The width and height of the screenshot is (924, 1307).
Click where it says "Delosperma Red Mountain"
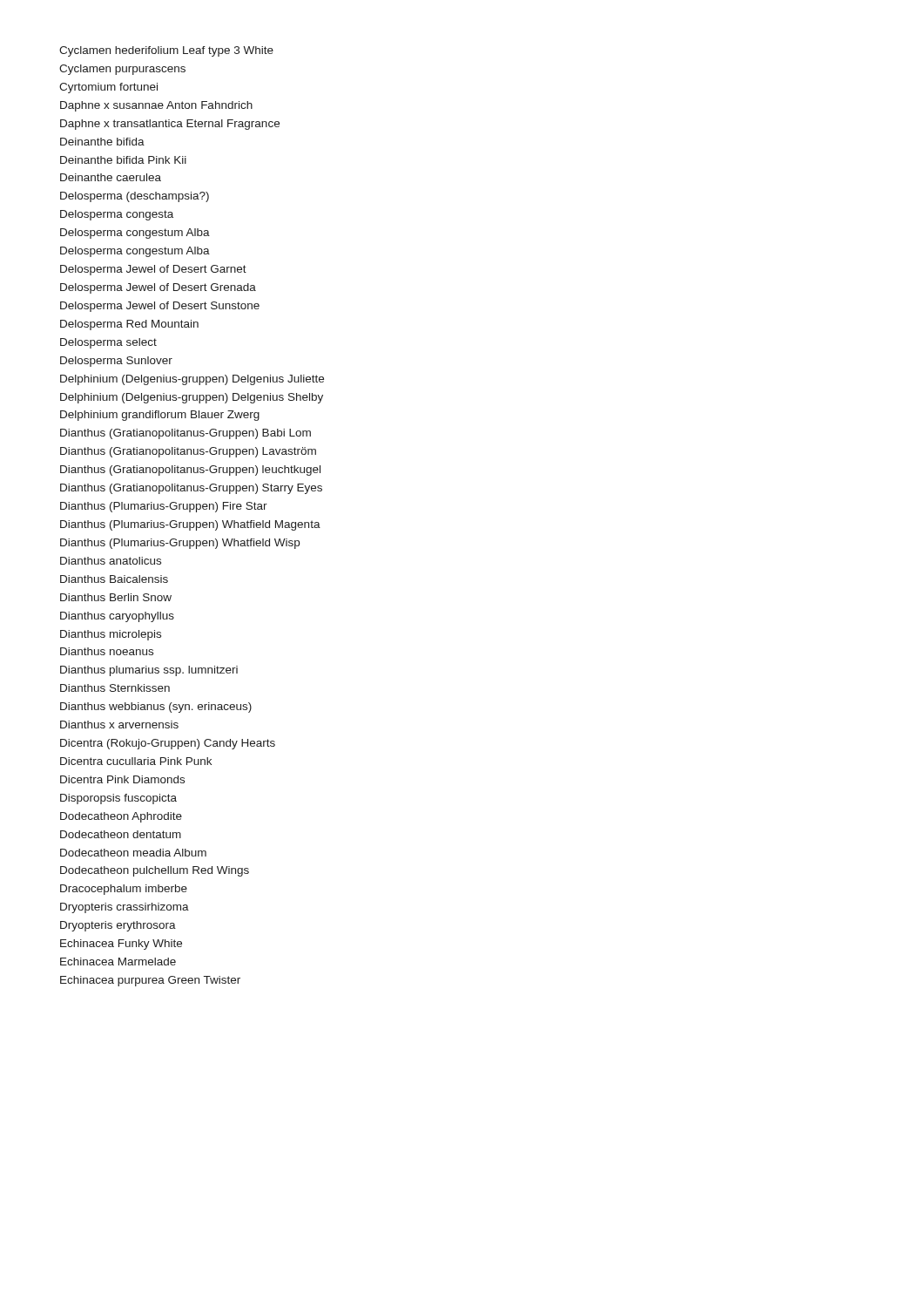(129, 324)
